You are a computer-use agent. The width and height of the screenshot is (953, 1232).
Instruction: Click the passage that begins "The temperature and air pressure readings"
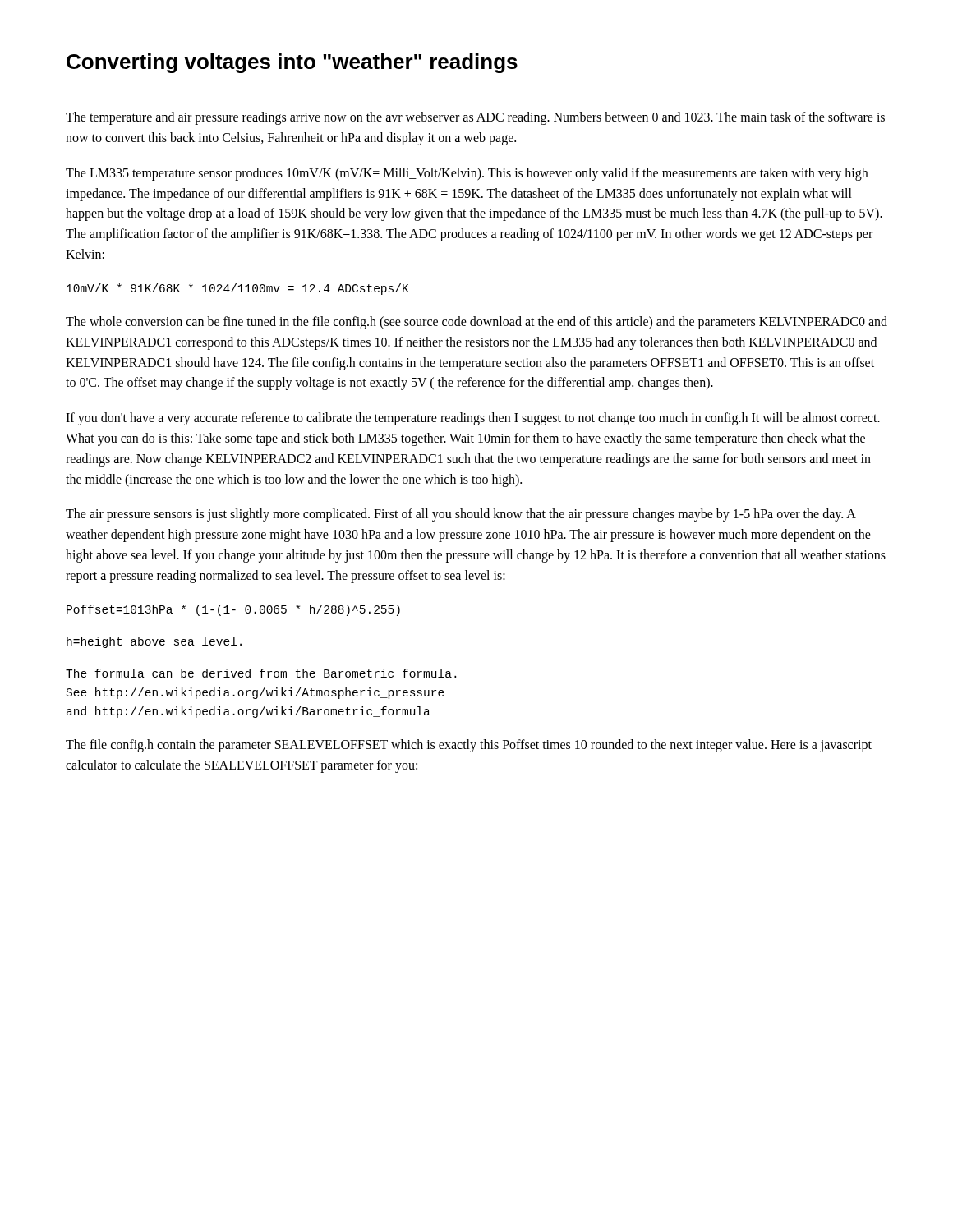[x=476, y=128]
